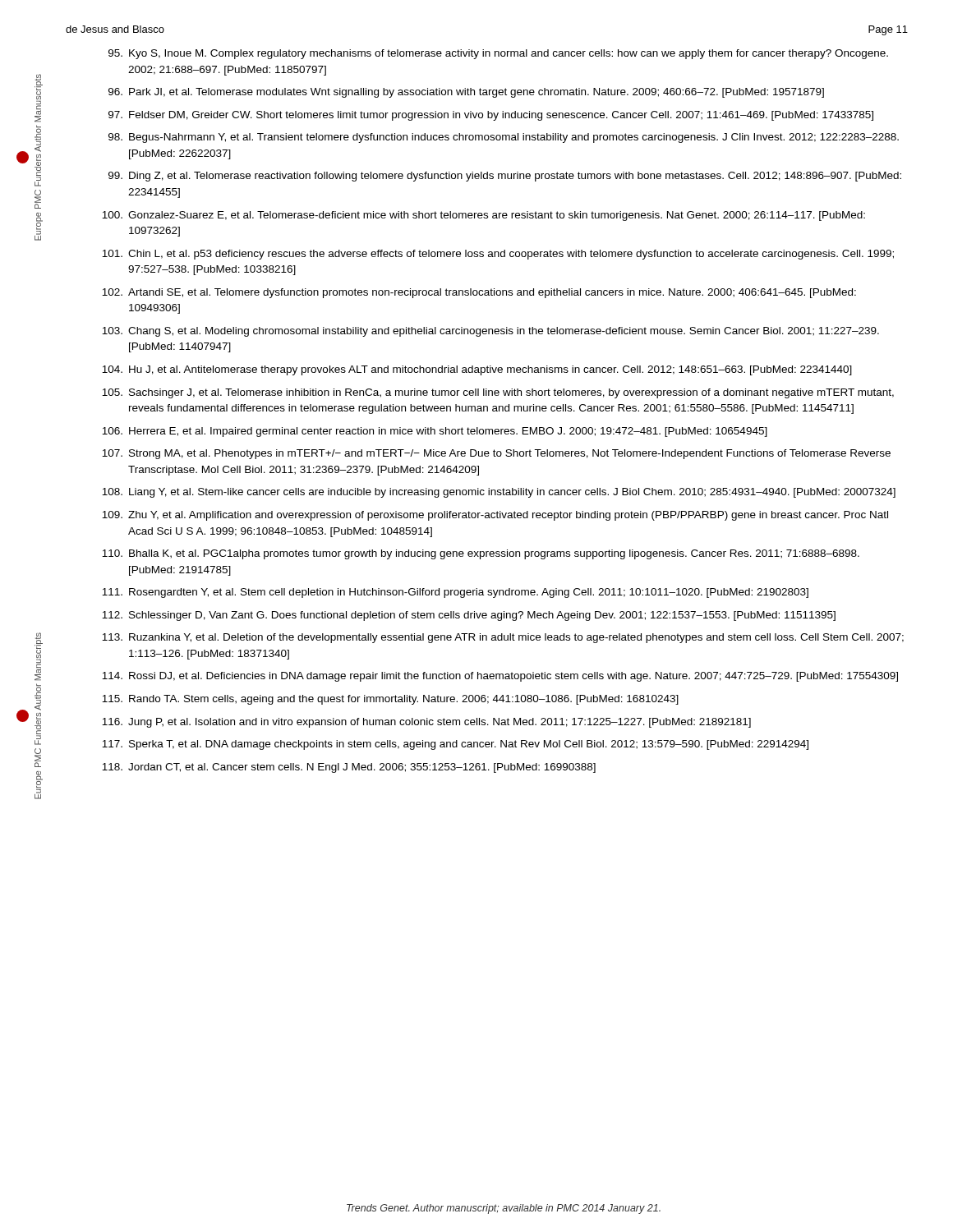
Task: Find the region starting "115. Rando TA. Stem cells, ageing and the"
Action: 388,699
